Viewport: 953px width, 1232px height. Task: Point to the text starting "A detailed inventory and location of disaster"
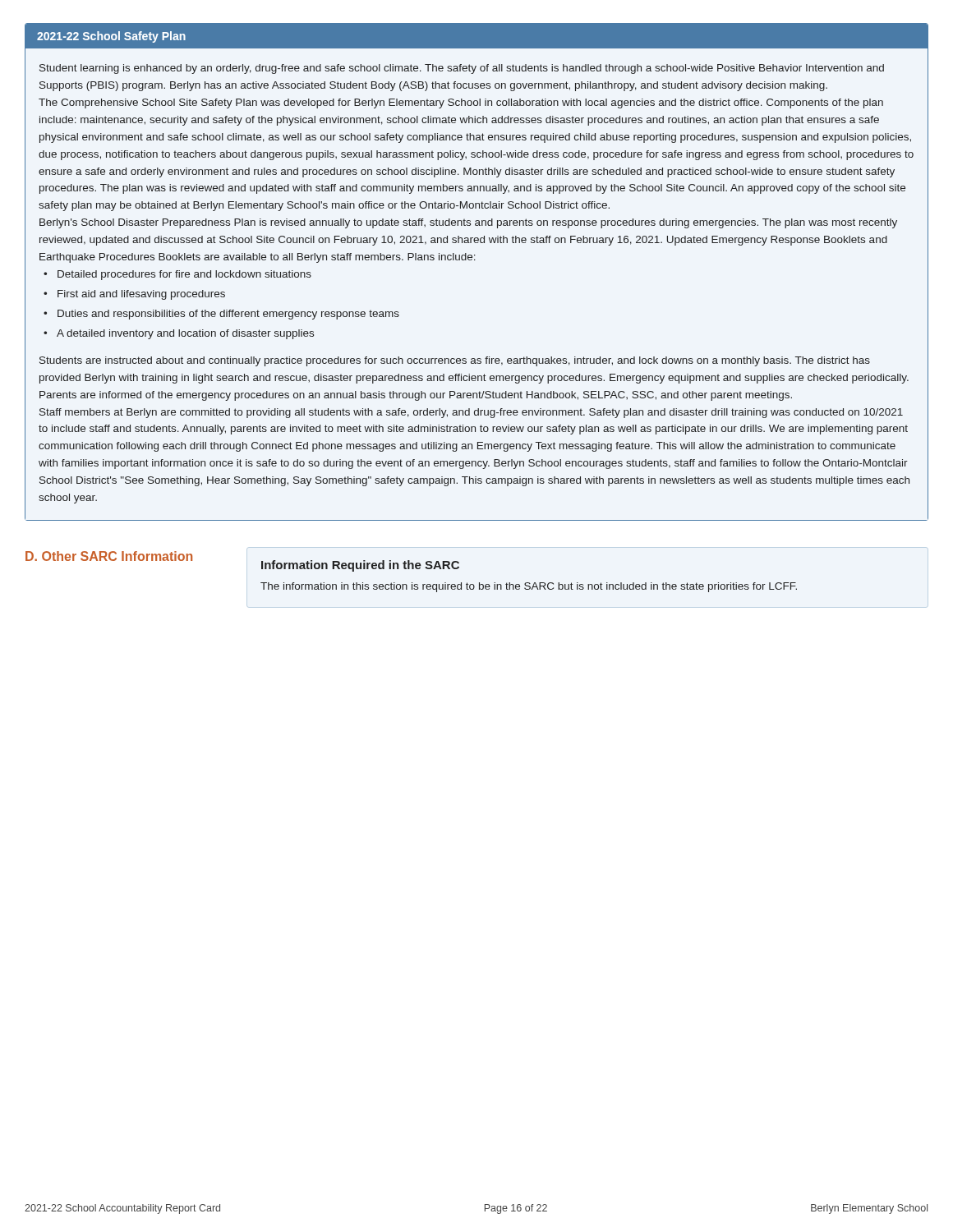(186, 333)
